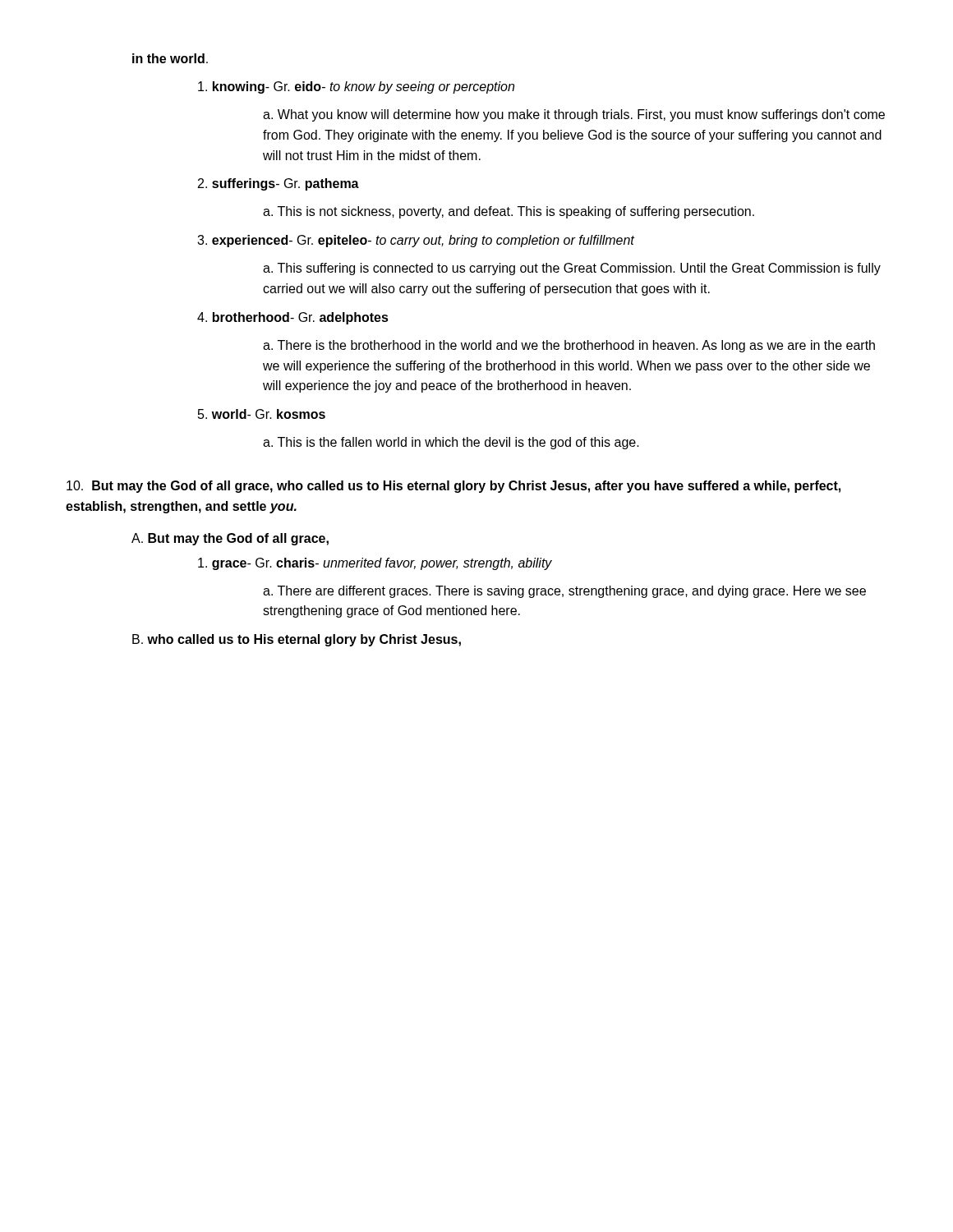Click on the list item with the text "A. But may the God of"
The image size is (953, 1232).
pyautogui.click(x=230, y=538)
